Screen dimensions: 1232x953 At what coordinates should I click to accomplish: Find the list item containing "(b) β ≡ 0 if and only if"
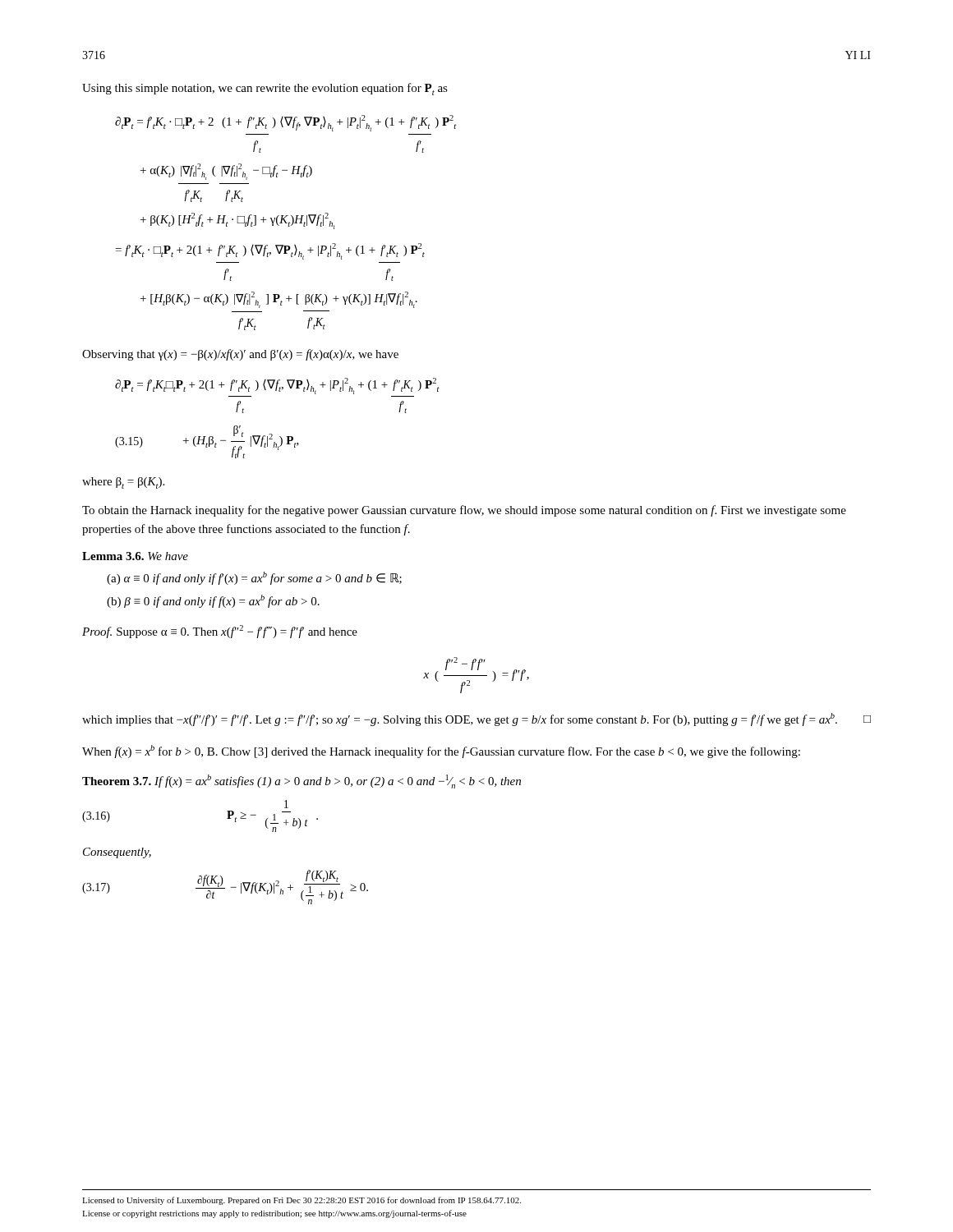click(213, 600)
